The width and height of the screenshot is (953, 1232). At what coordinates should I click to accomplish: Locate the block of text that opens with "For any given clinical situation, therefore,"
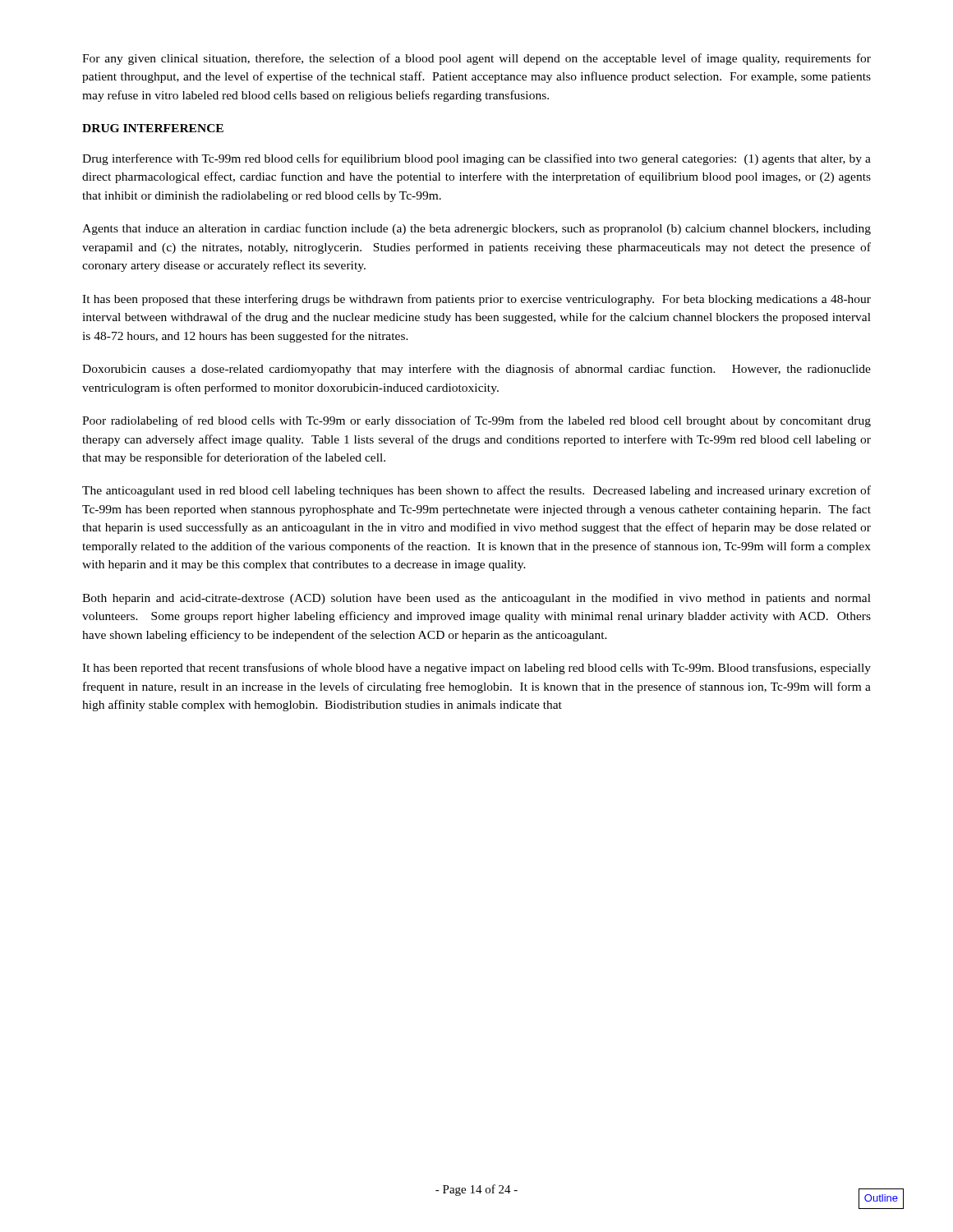476,76
